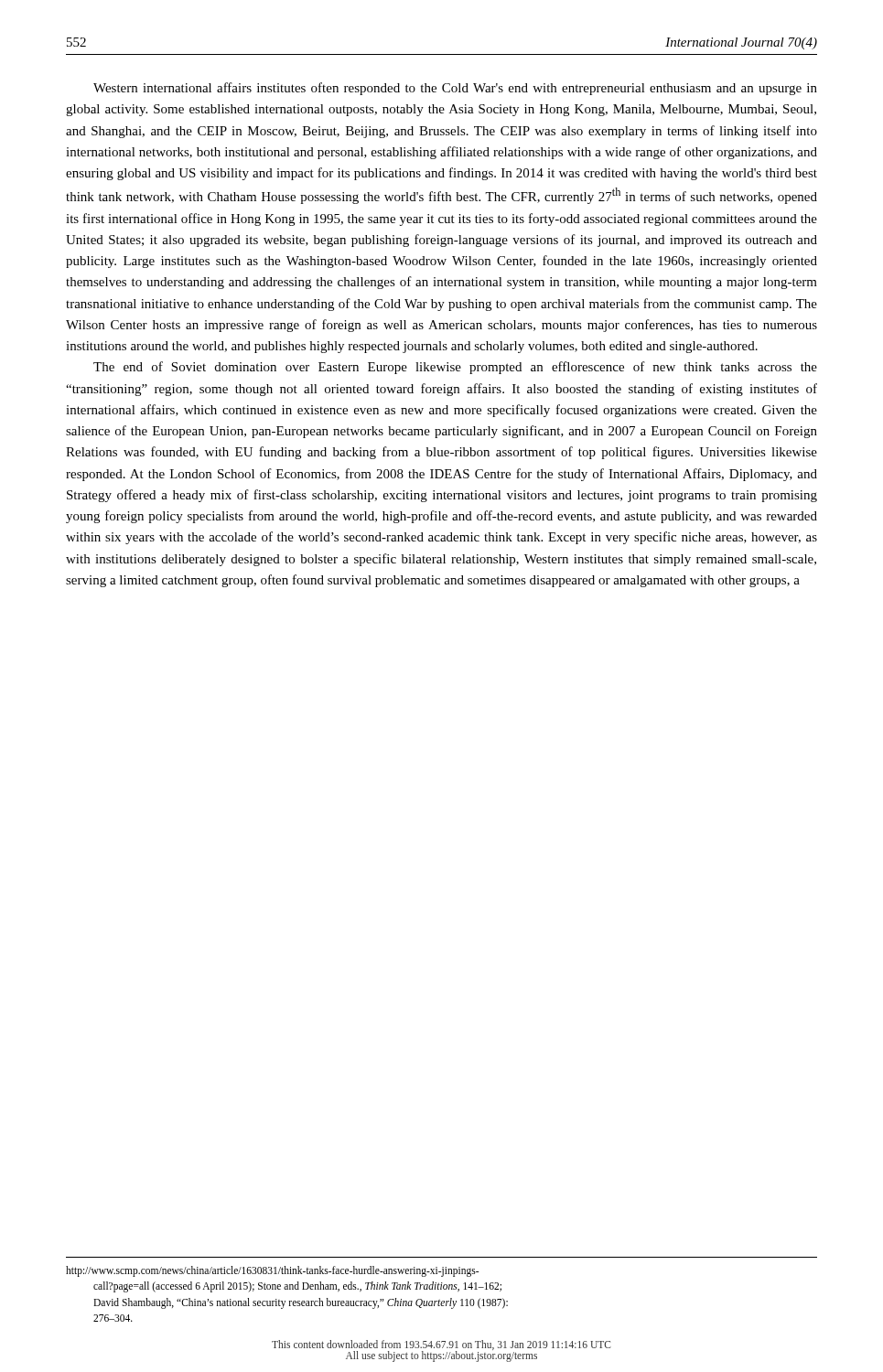Select the footnote containing "http://www.scmp.com/news/china/article/1630831/think-tanks-face-hurdle-answering-xi-jinpings- call?page=all (accessed 6 April 2015);"
Viewport: 883px width, 1372px height.
tap(287, 1294)
